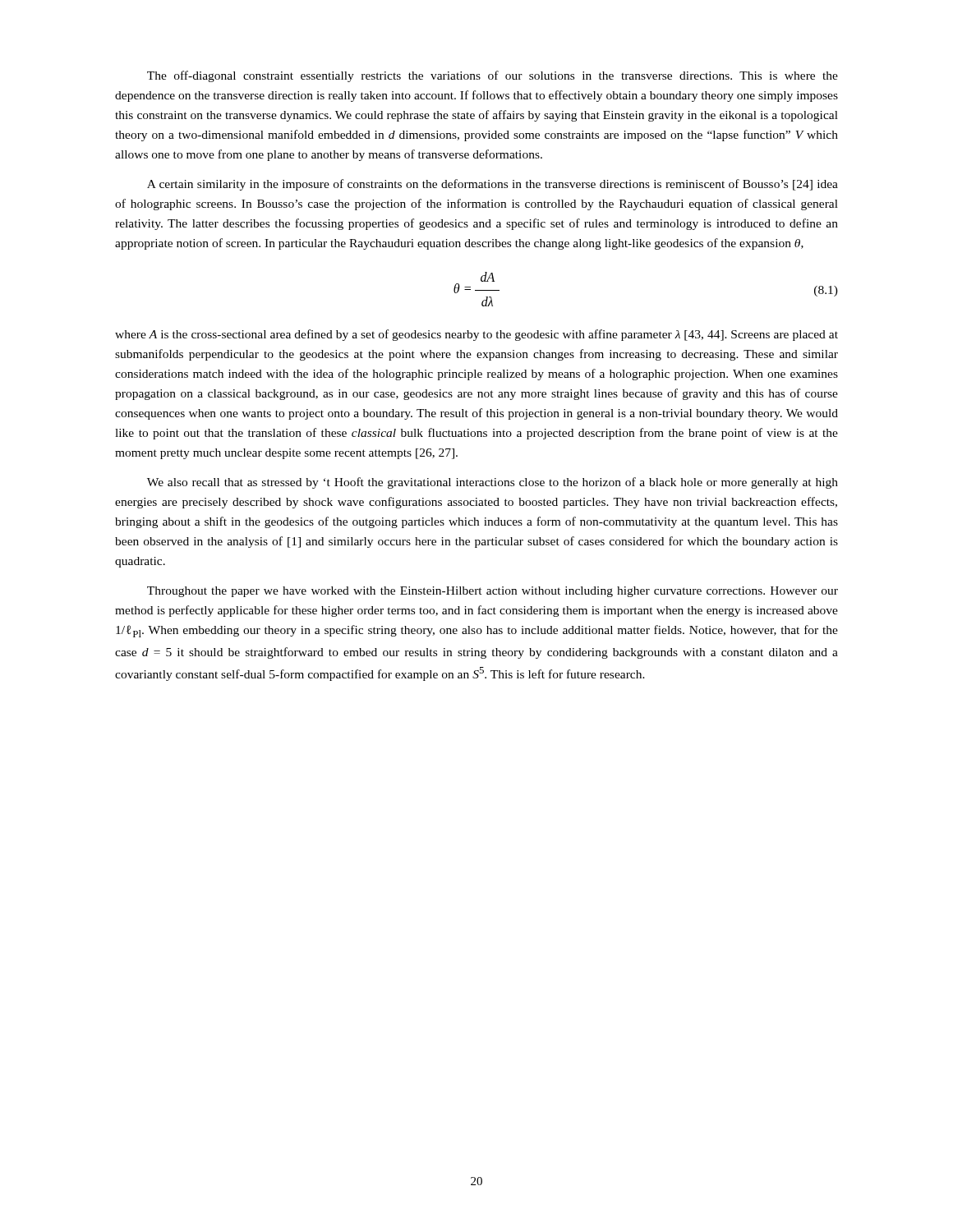Find the block starting "Throughout the paper we have worked"

tap(476, 632)
